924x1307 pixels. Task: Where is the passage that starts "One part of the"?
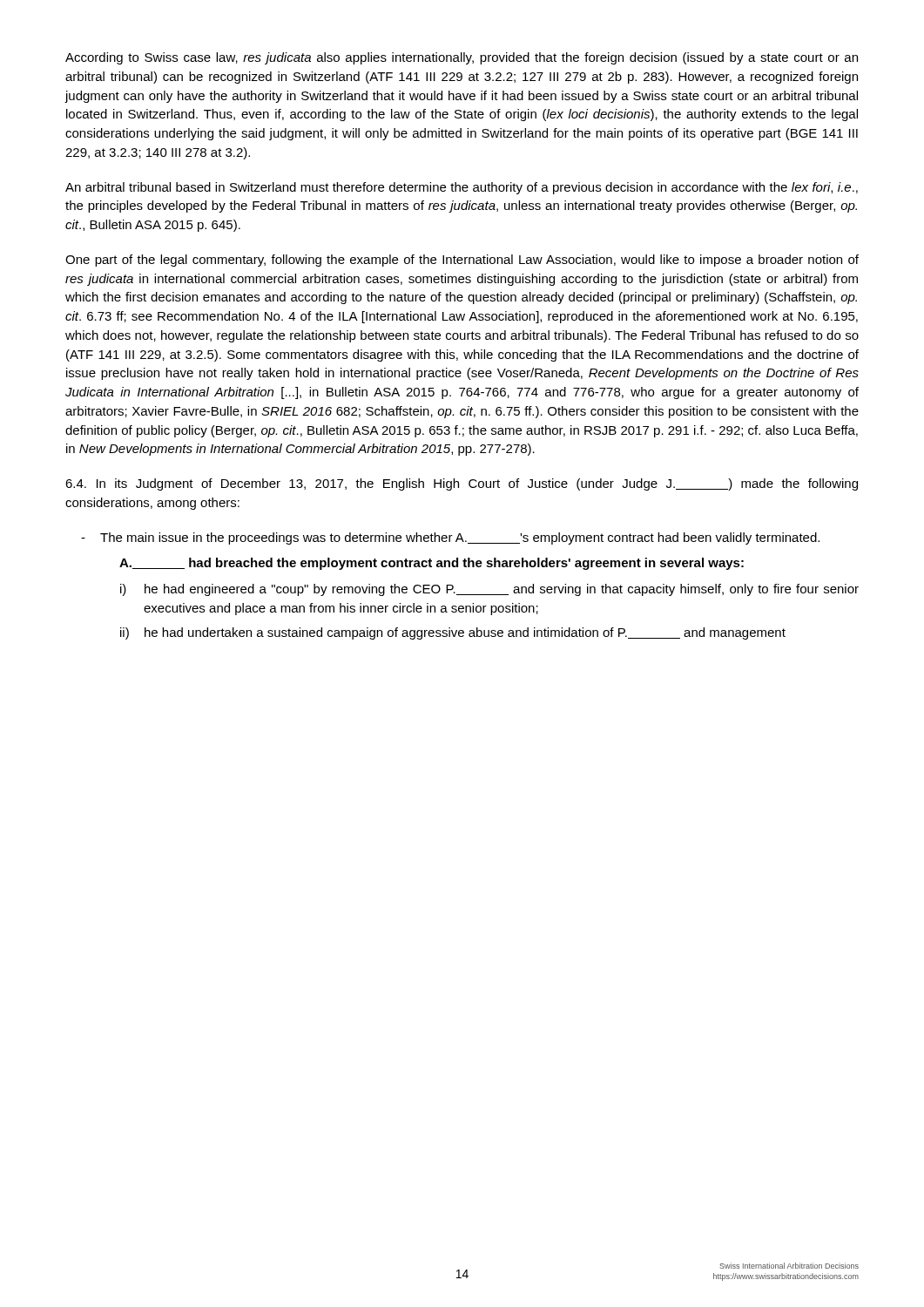click(x=462, y=354)
